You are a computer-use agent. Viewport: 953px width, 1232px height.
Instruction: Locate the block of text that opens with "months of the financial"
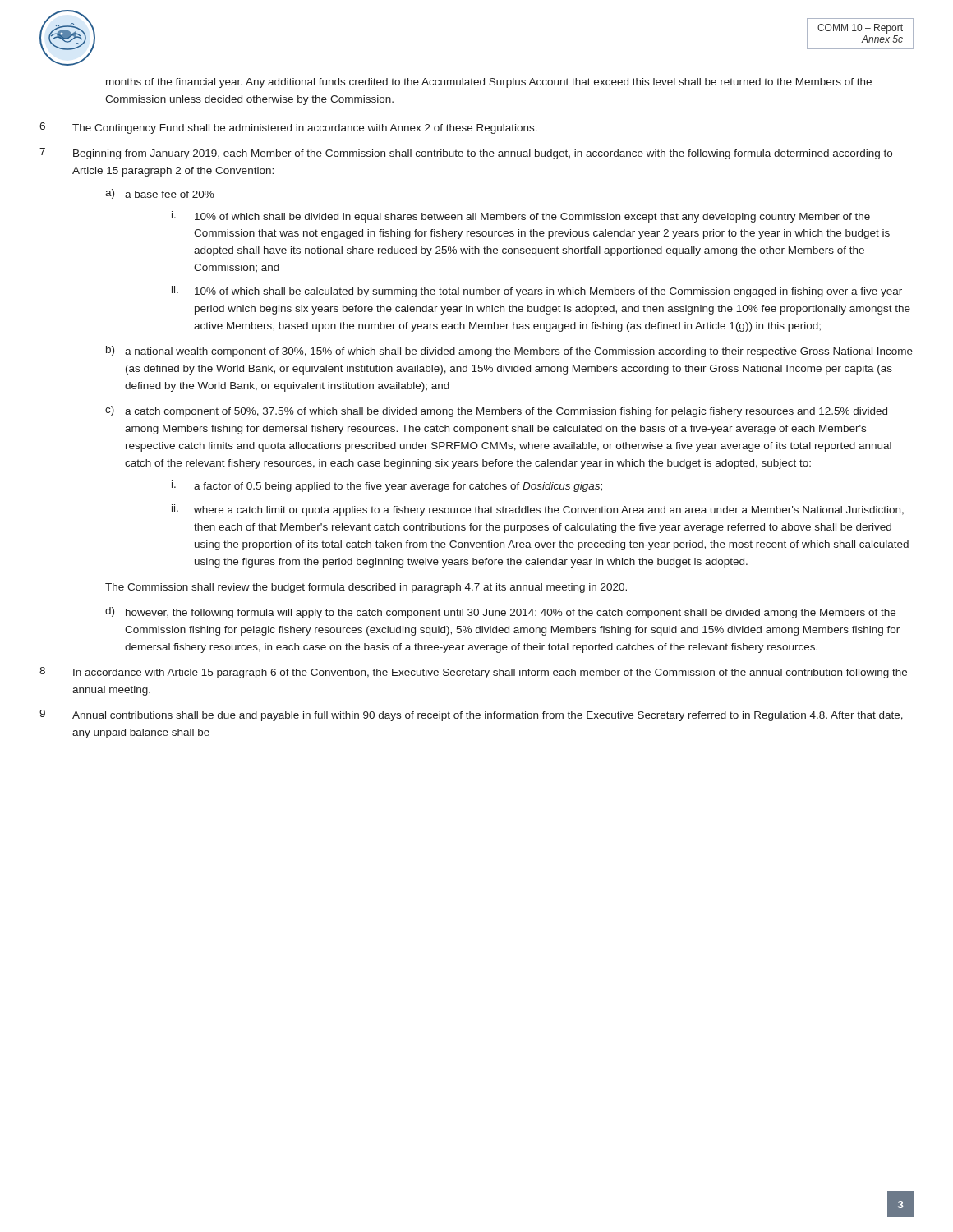[x=489, y=90]
